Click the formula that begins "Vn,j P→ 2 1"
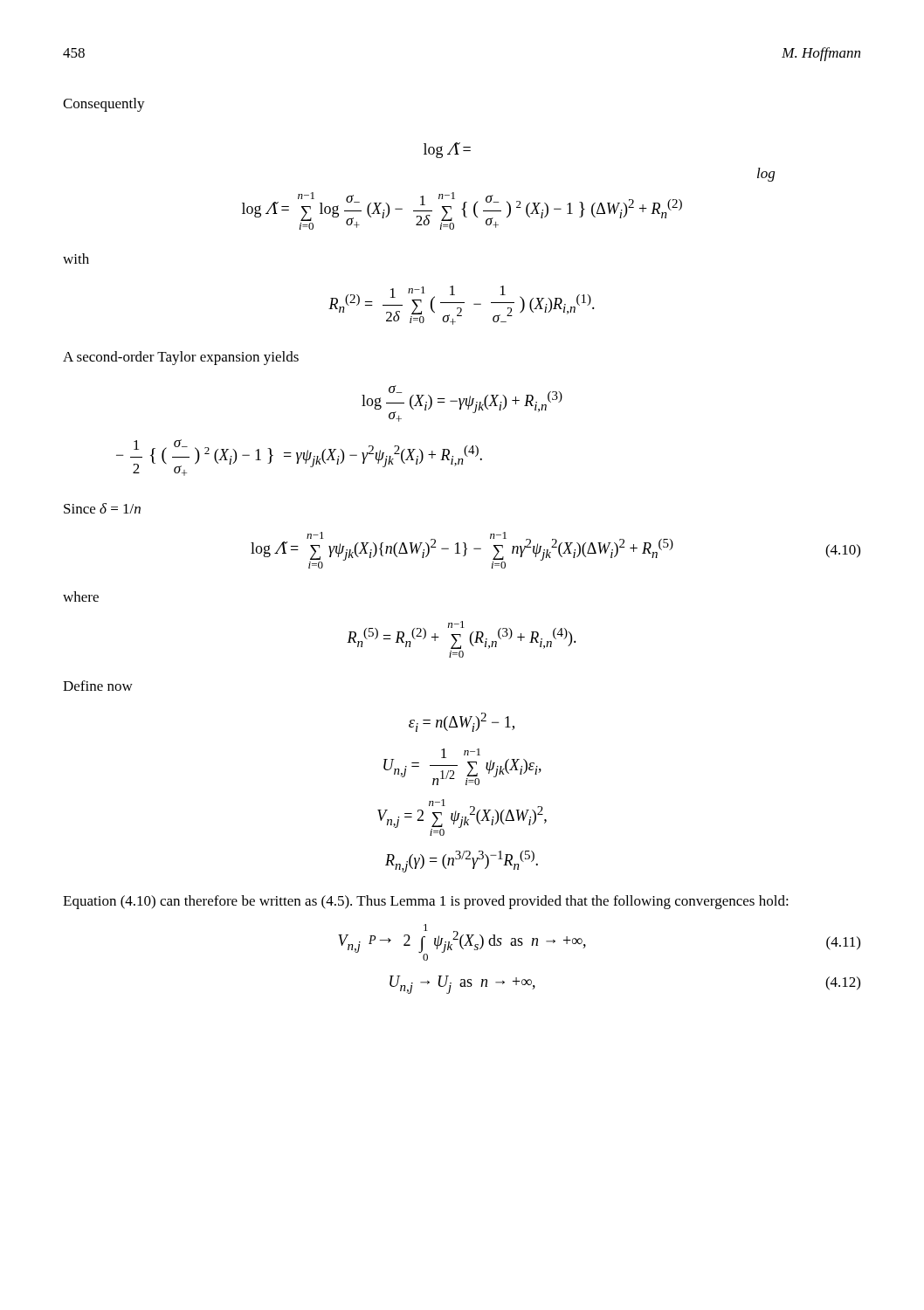Image resolution: width=924 pixels, height=1310 pixels. [x=599, y=943]
